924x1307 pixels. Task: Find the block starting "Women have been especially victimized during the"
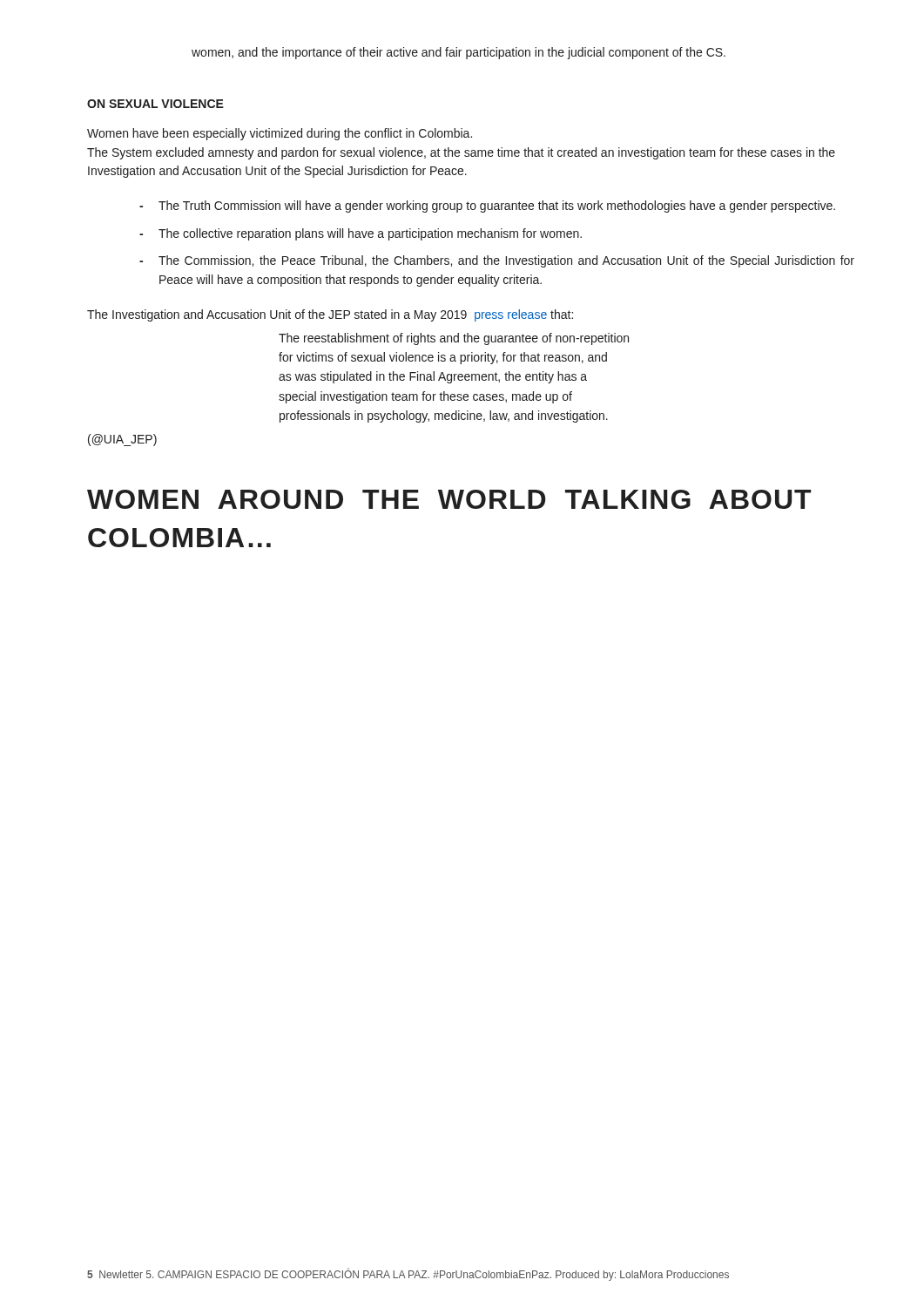click(461, 152)
